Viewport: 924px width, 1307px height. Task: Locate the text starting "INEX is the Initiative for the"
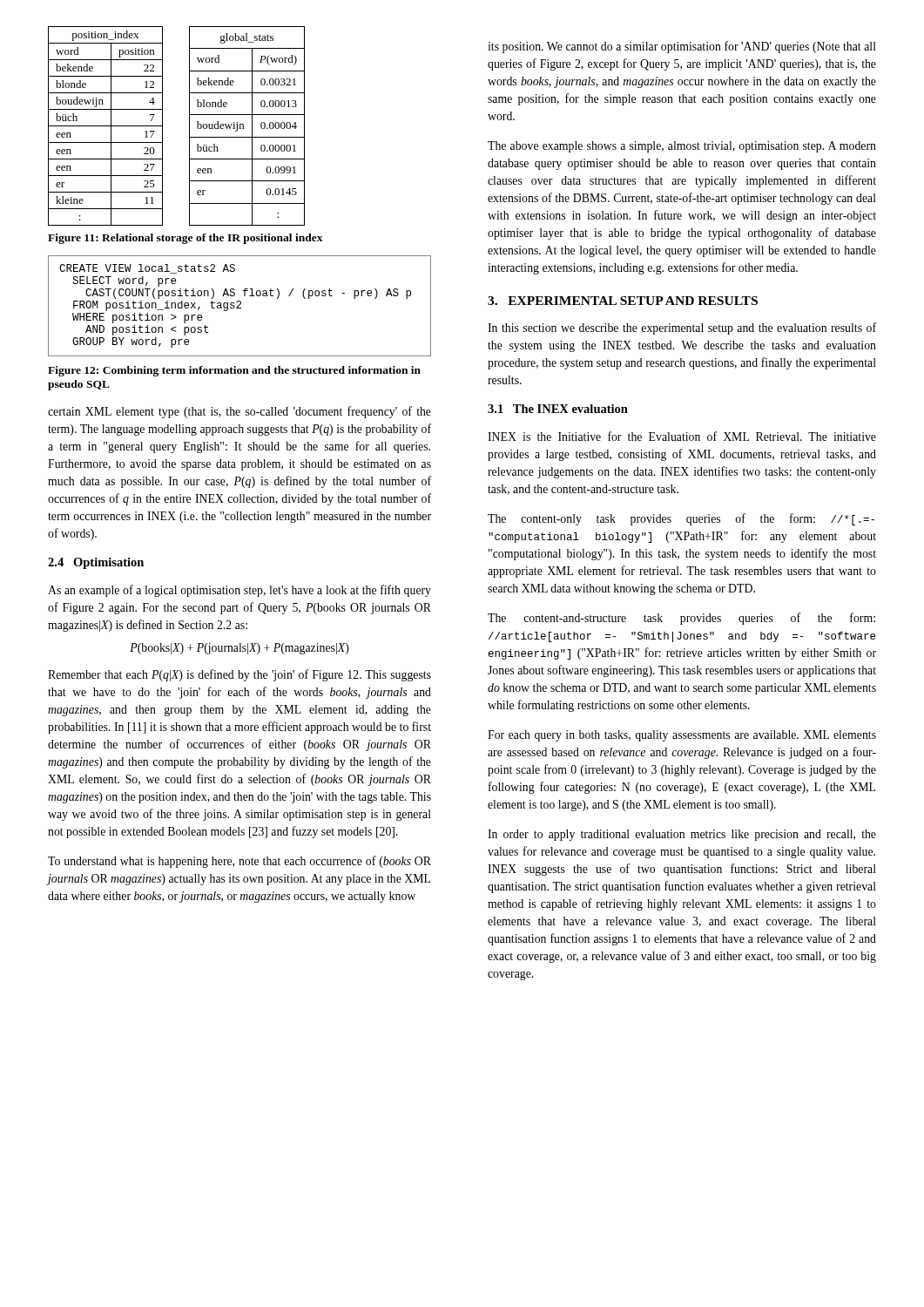682,464
